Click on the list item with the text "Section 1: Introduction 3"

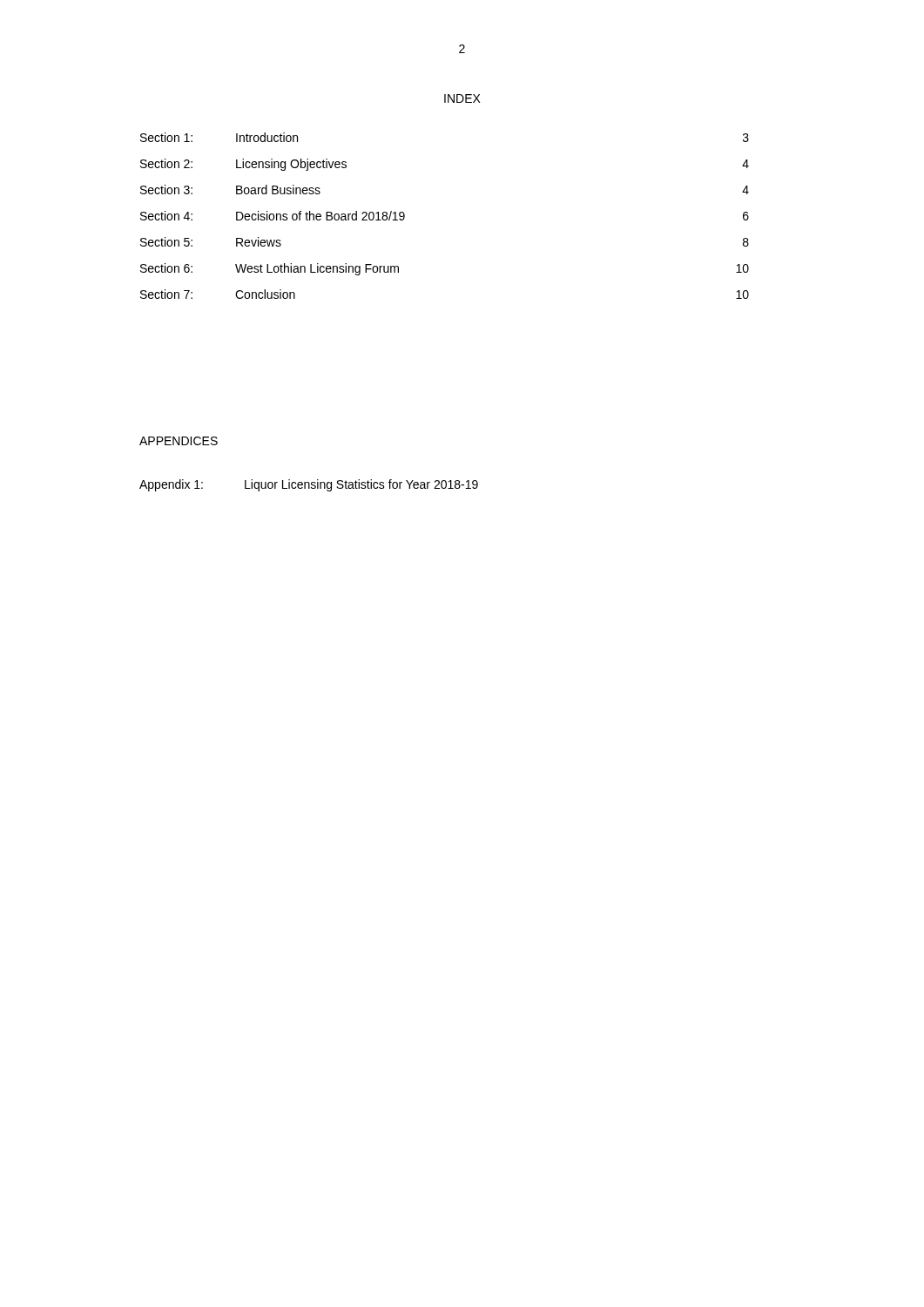[165, 137]
